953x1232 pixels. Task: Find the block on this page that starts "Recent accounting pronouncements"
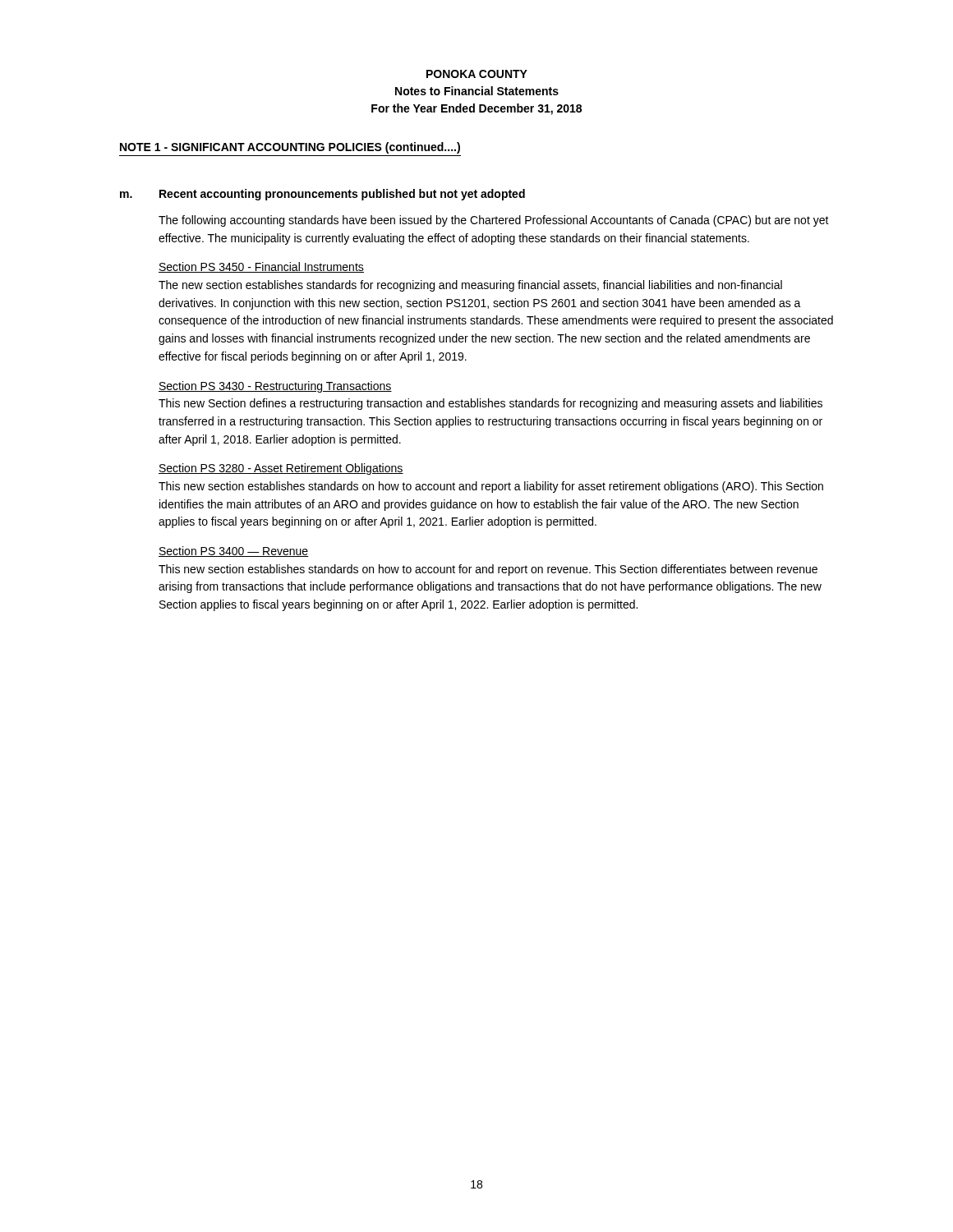pyautogui.click(x=342, y=194)
